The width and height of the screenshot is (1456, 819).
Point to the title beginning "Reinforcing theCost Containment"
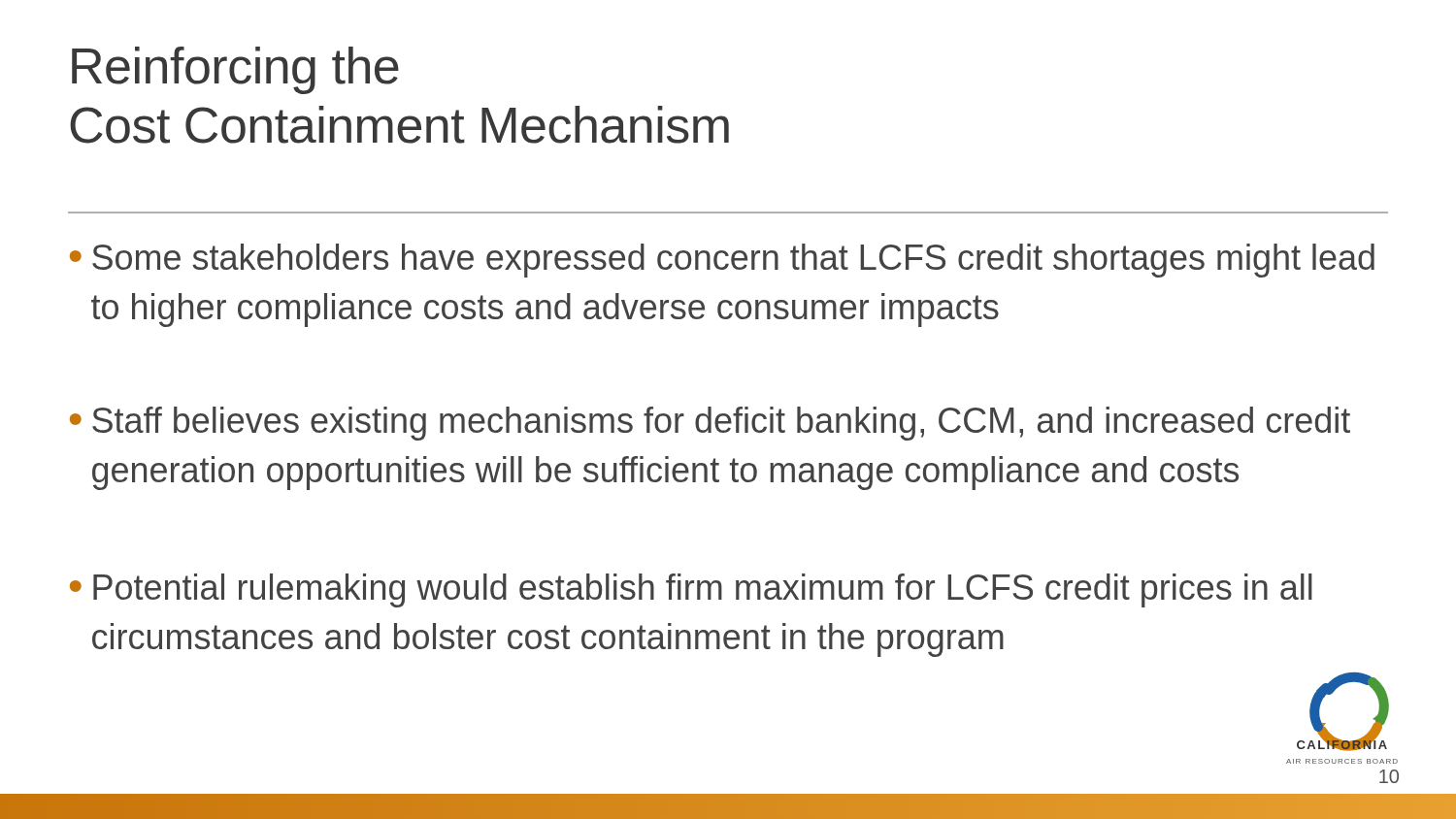728,96
